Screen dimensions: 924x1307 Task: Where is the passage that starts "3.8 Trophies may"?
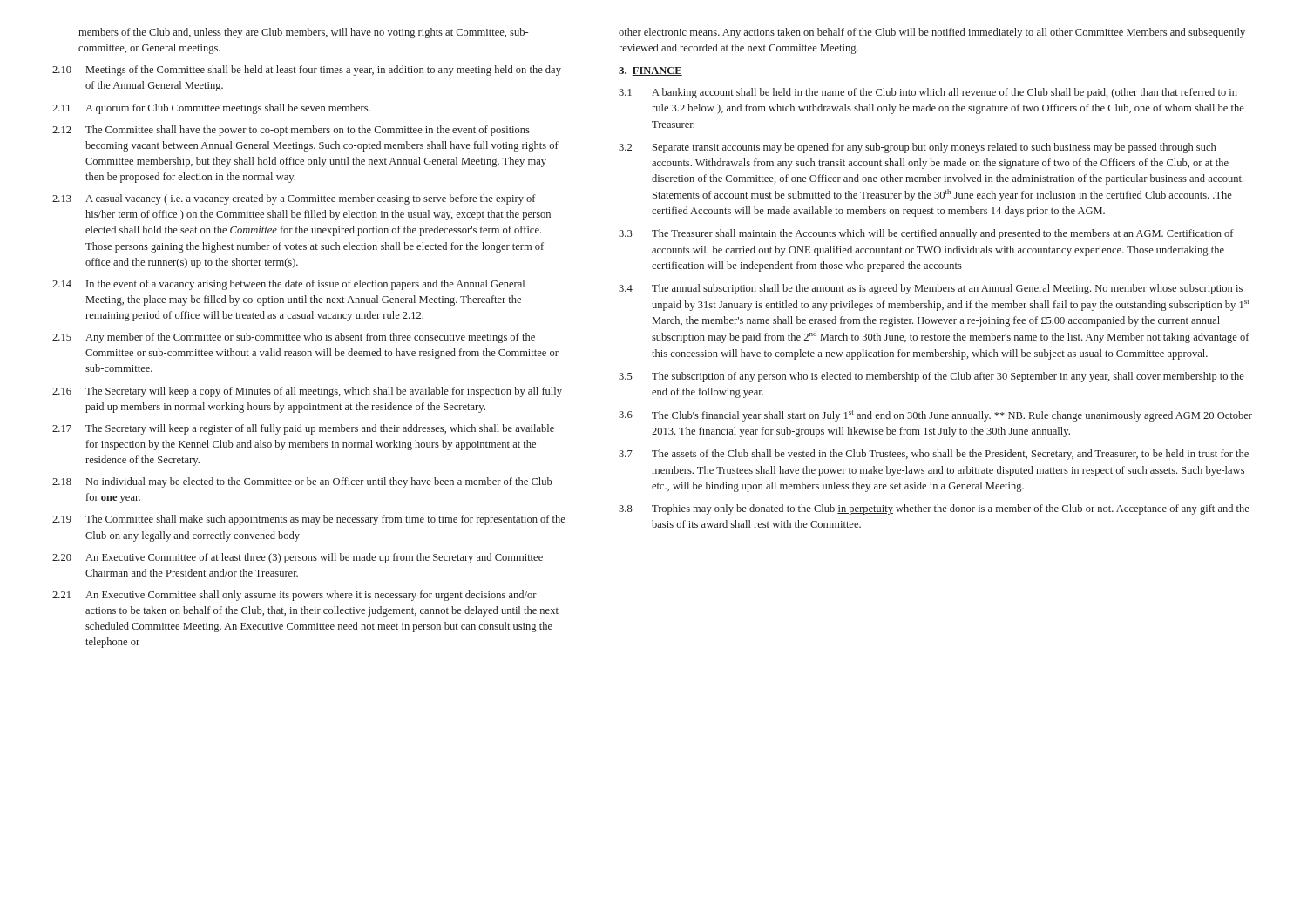click(937, 516)
